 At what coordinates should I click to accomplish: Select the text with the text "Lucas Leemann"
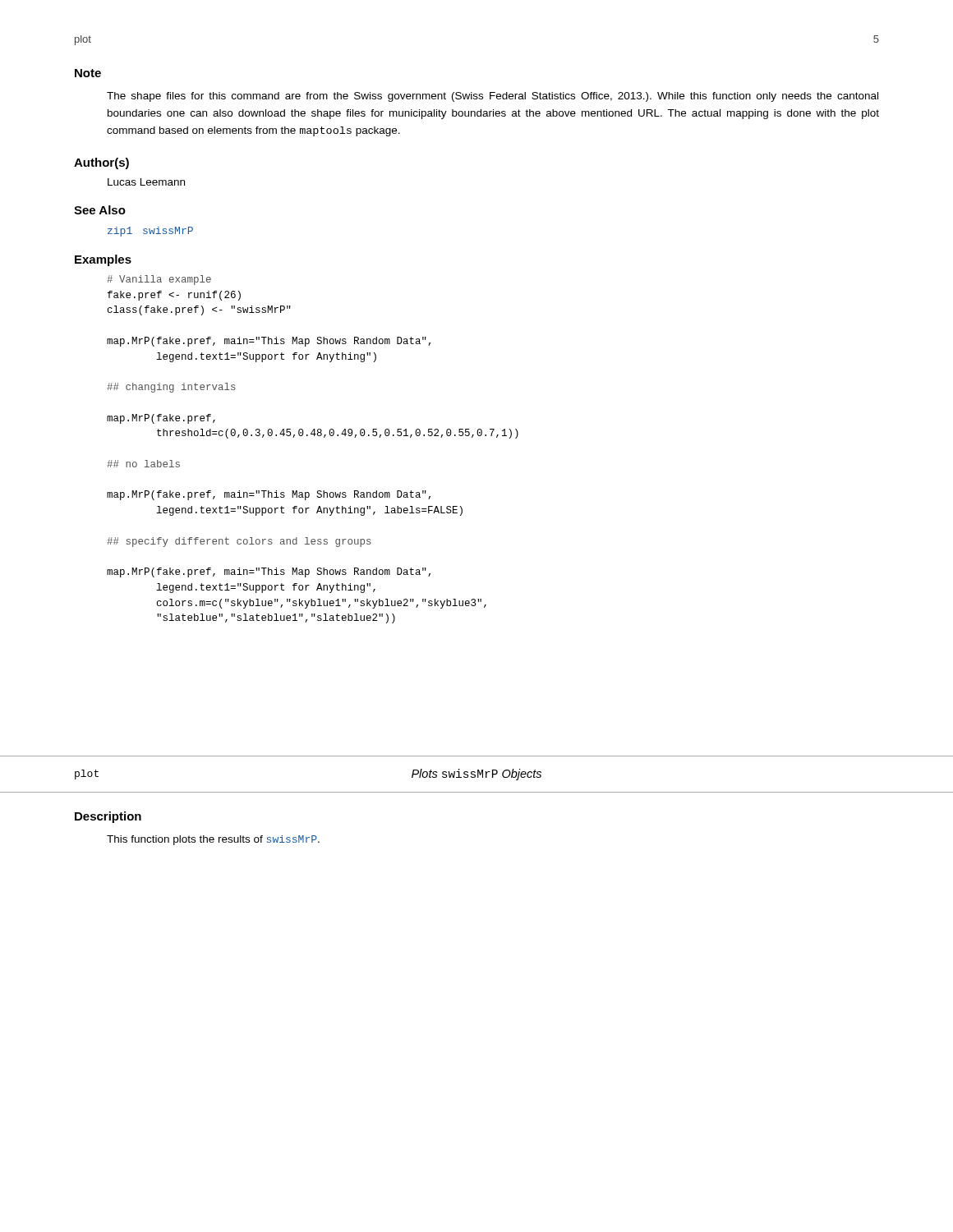click(146, 182)
